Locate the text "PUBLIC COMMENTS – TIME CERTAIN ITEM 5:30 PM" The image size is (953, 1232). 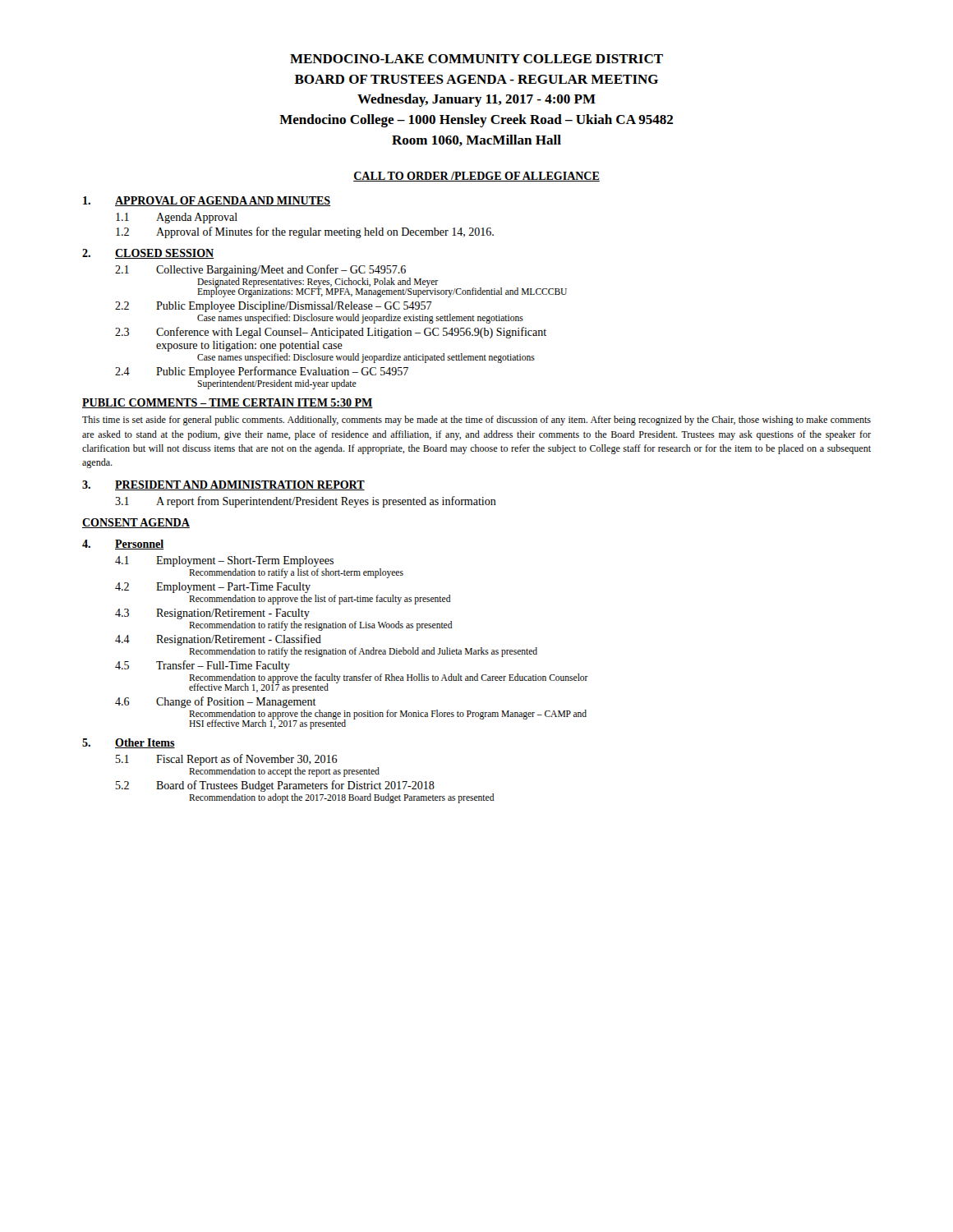click(x=227, y=403)
